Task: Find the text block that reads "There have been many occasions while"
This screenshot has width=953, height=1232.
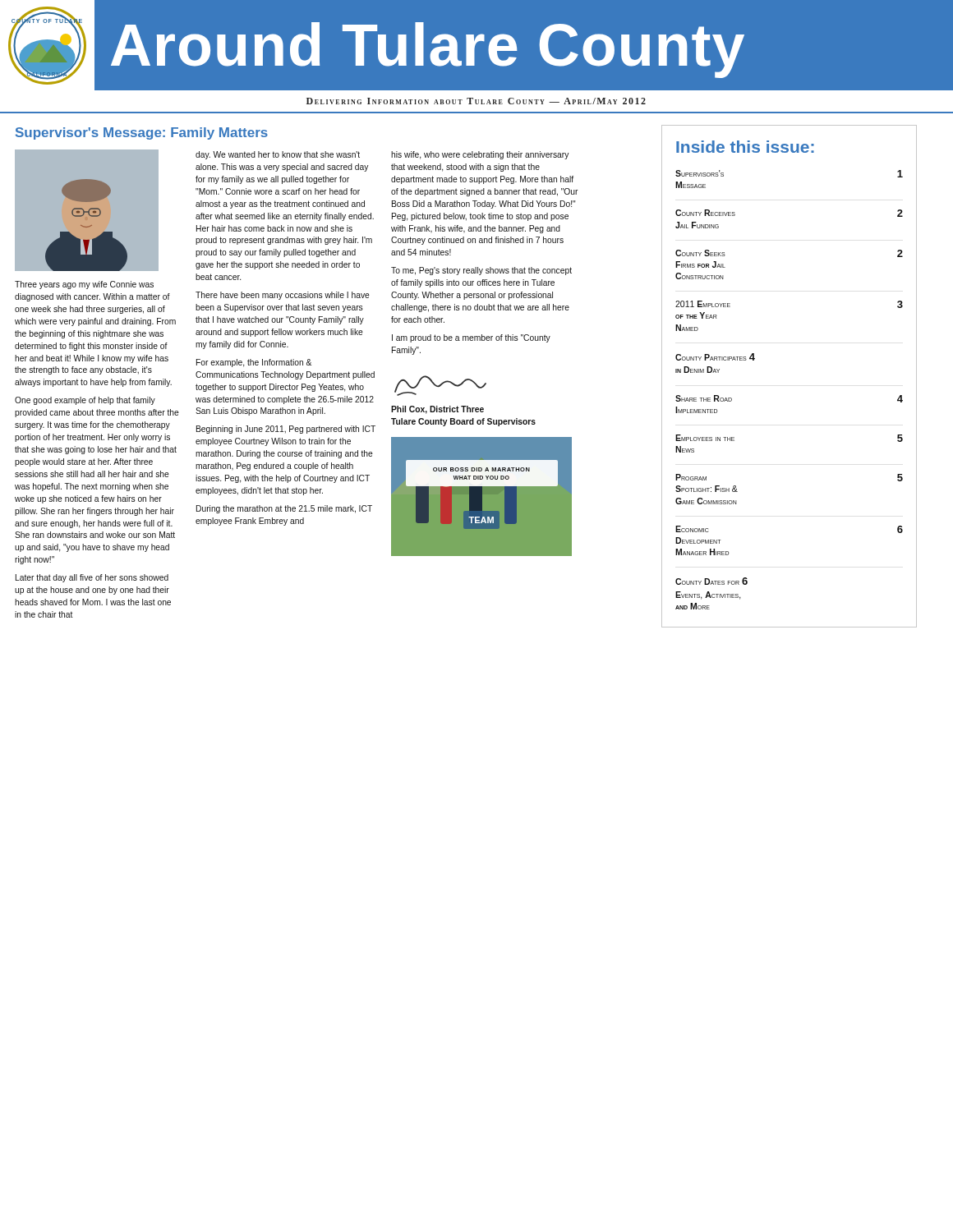Action: [x=283, y=320]
